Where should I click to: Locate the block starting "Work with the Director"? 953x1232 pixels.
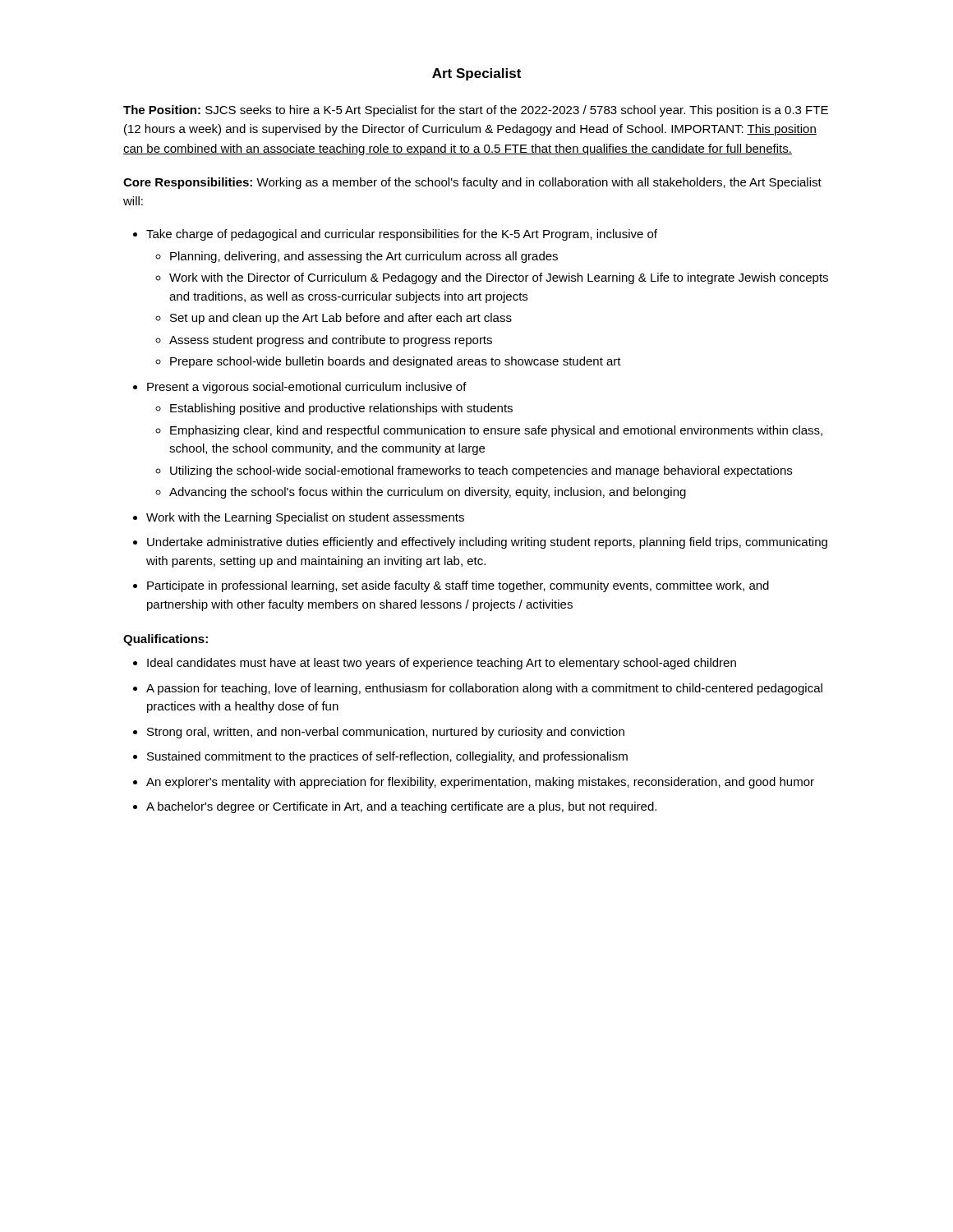[x=499, y=287]
